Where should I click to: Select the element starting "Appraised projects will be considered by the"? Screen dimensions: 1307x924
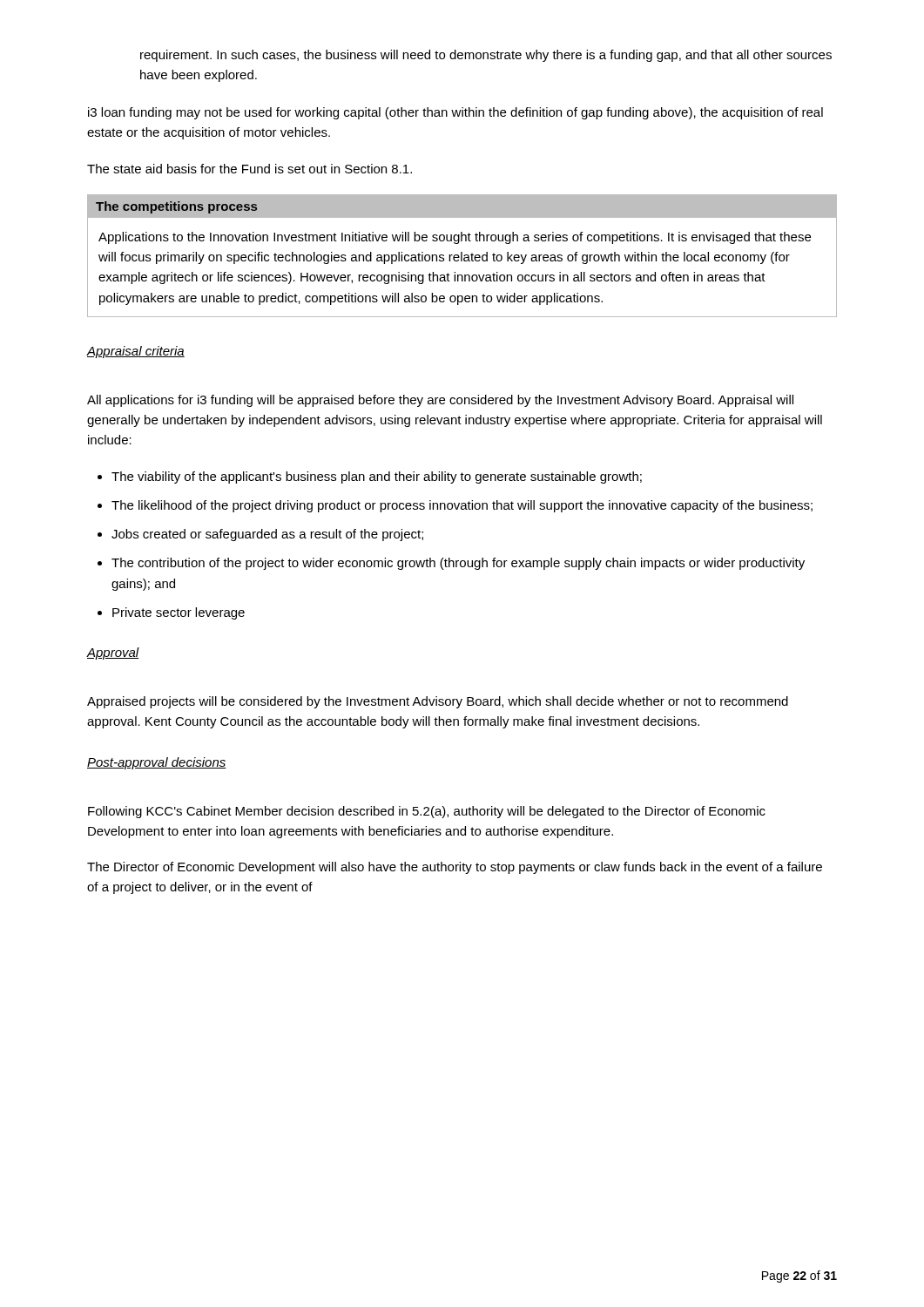tap(438, 711)
